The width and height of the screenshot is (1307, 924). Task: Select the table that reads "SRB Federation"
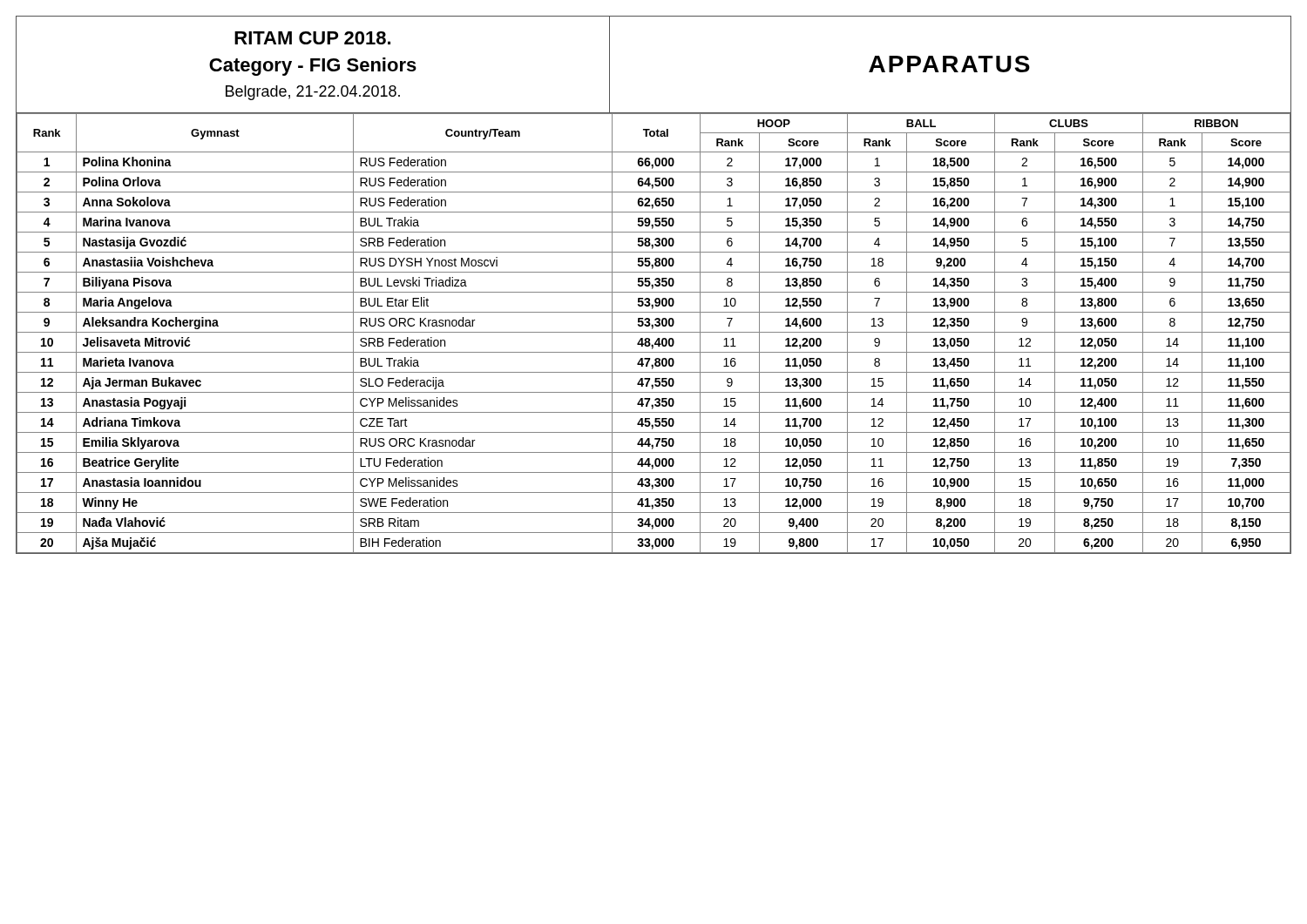pyautogui.click(x=654, y=333)
